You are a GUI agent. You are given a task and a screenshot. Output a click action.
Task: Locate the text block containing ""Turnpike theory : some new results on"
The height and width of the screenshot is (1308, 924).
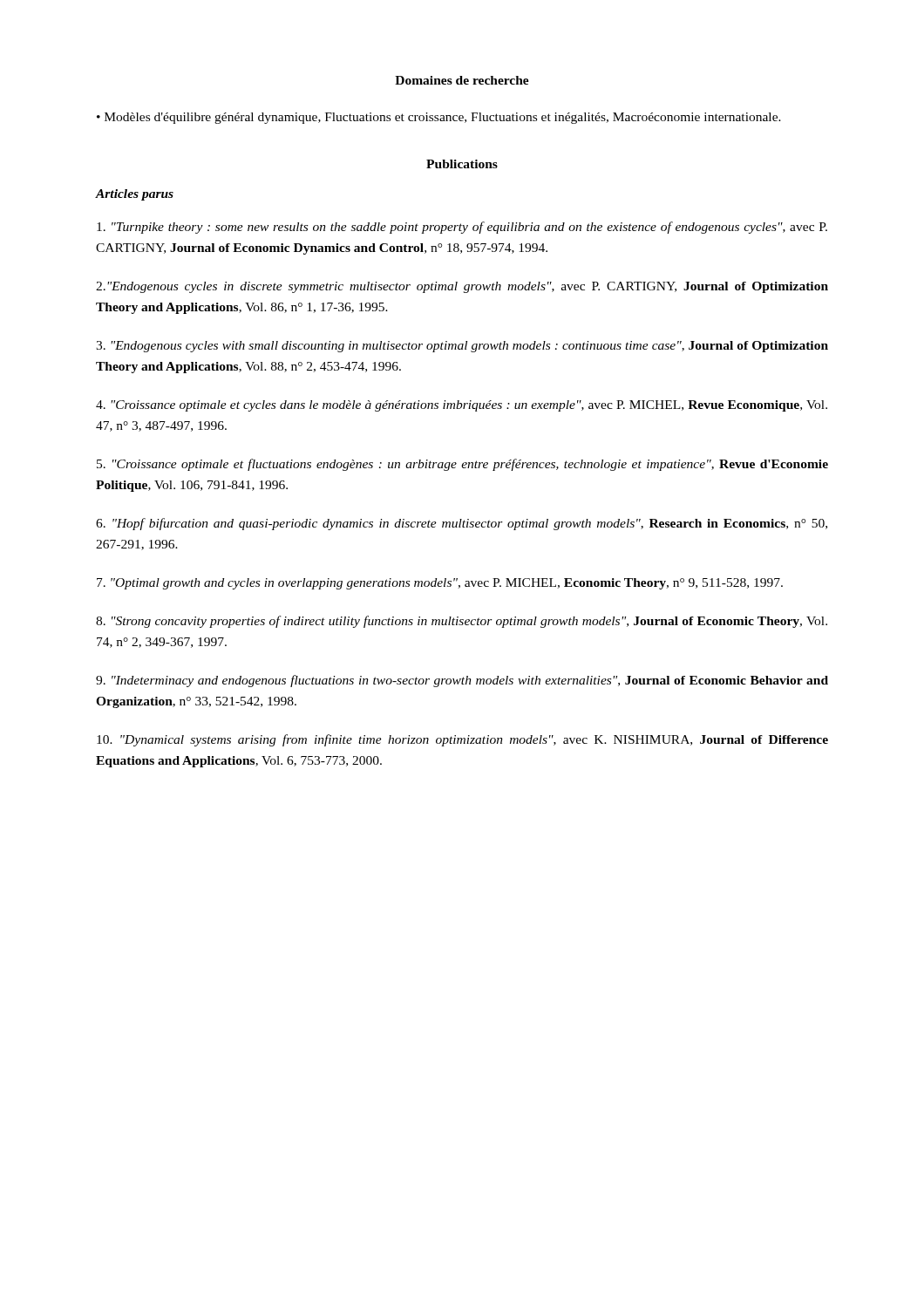coord(462,237)
